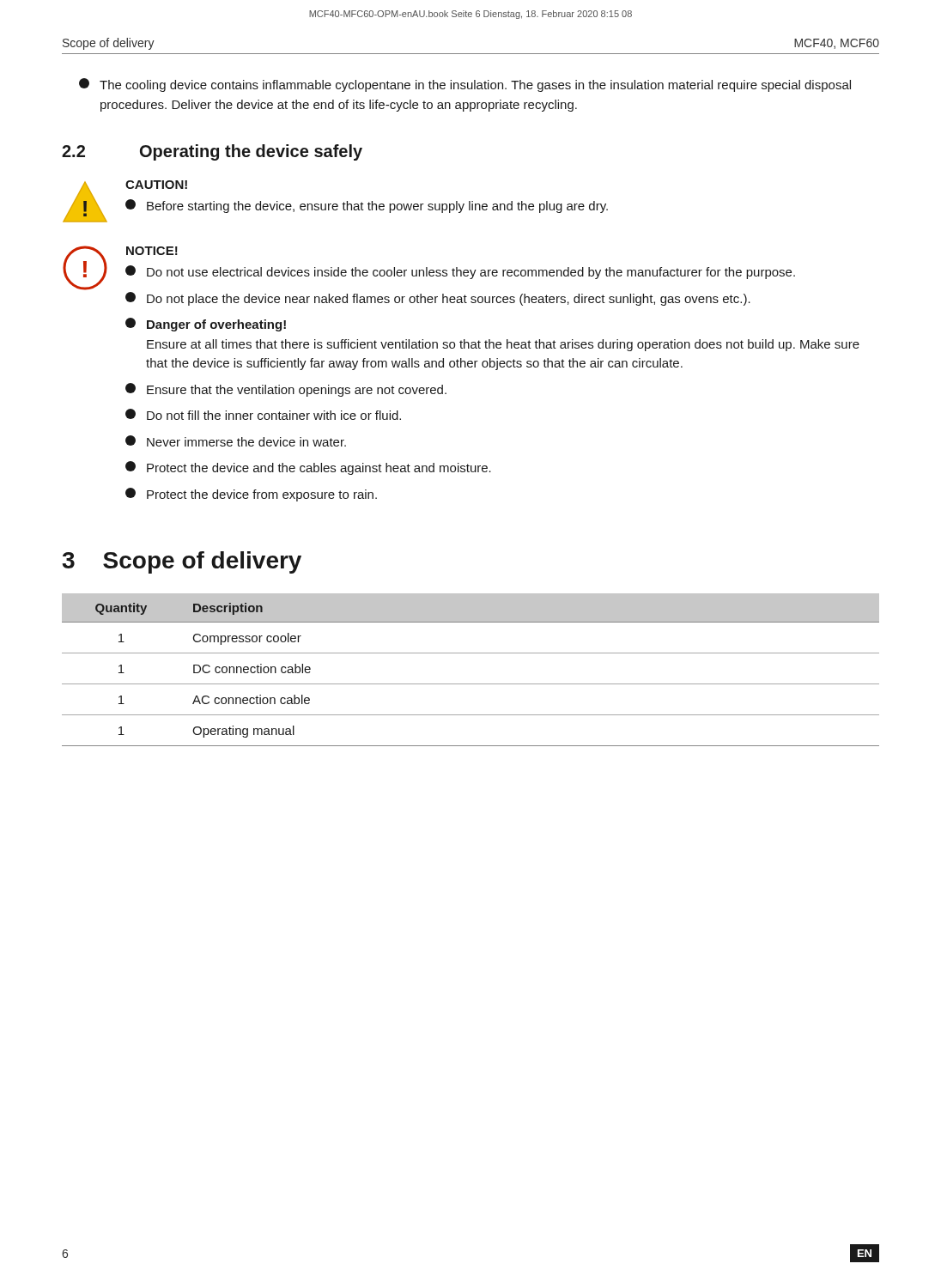
Task: Navigate to the text block starting "Ensure that the ventilation"
Action: 286,390
